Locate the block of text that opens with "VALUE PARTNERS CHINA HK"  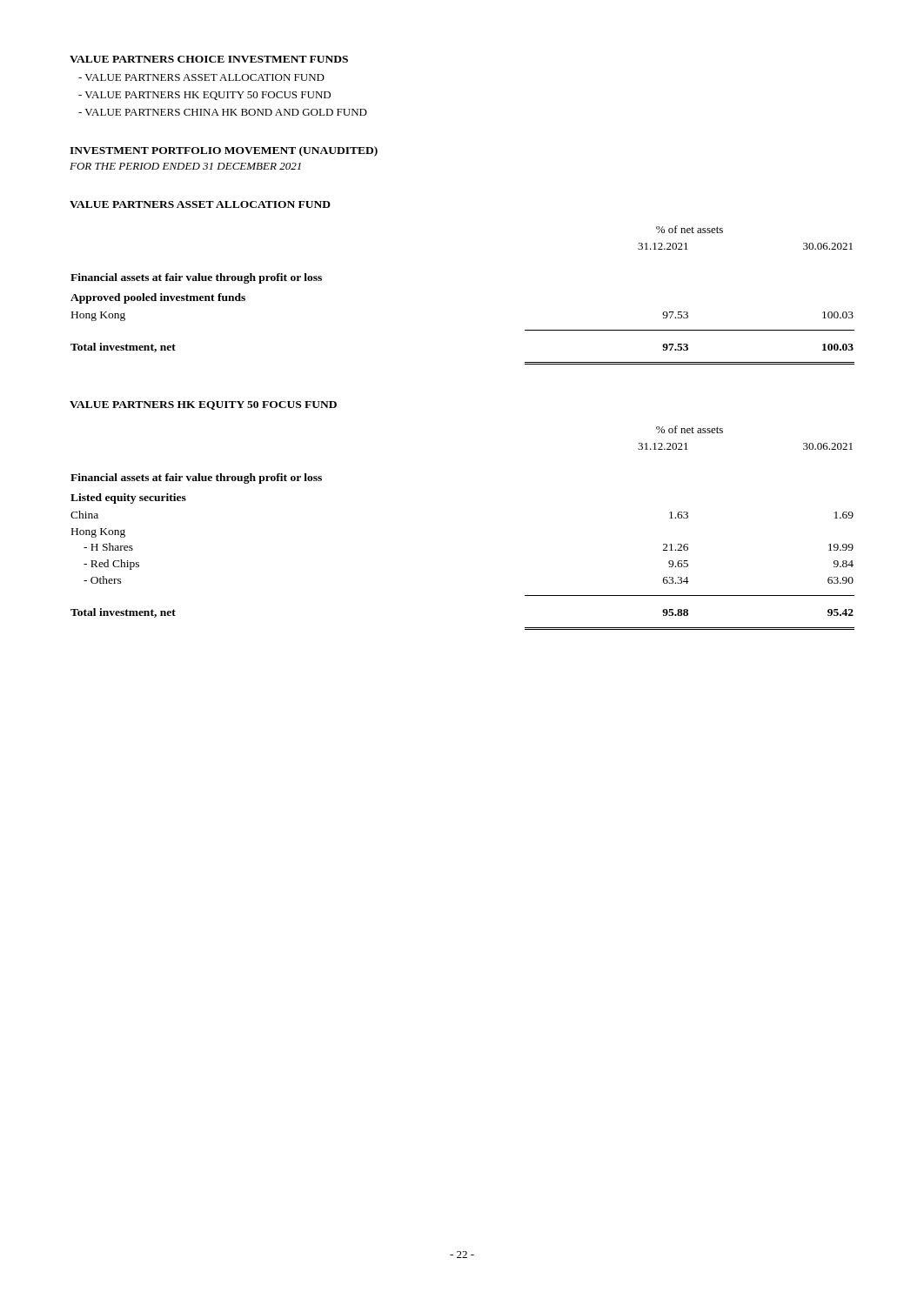tap(223, 112)
